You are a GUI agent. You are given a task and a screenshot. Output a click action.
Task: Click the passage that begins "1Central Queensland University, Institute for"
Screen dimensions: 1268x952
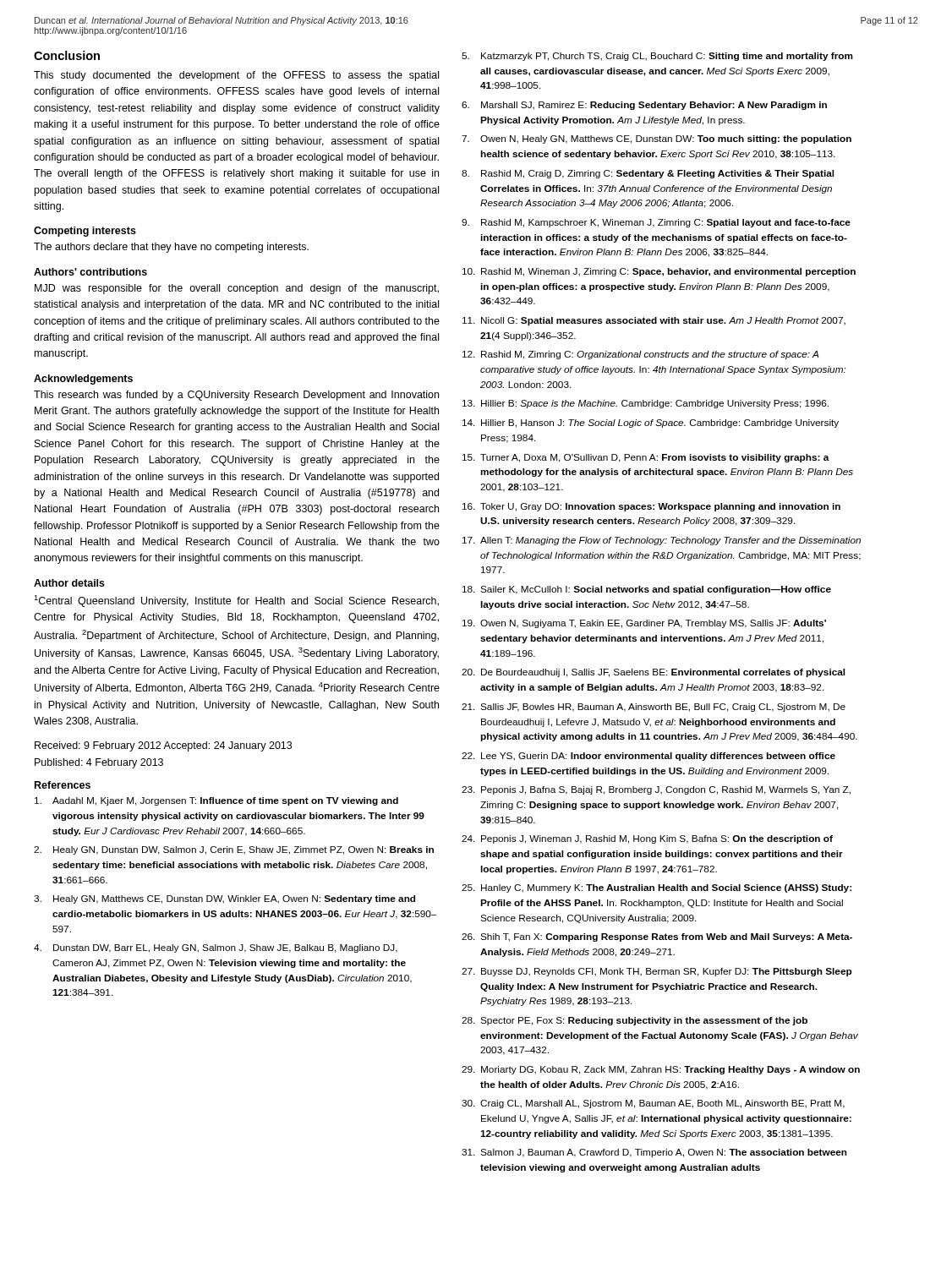coord(237,660)
